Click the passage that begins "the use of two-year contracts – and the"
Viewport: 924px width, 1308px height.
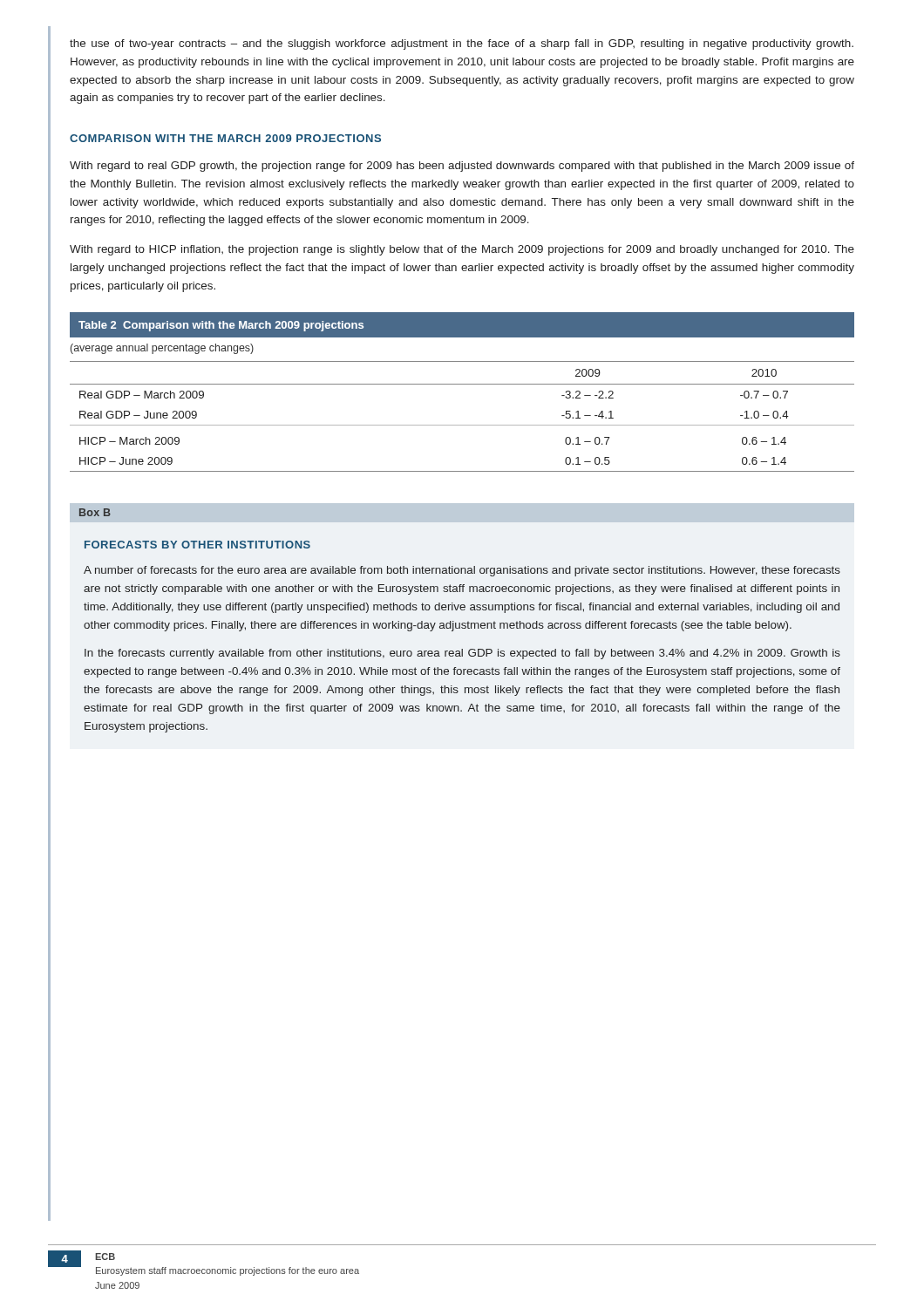[x=462, y=70]
